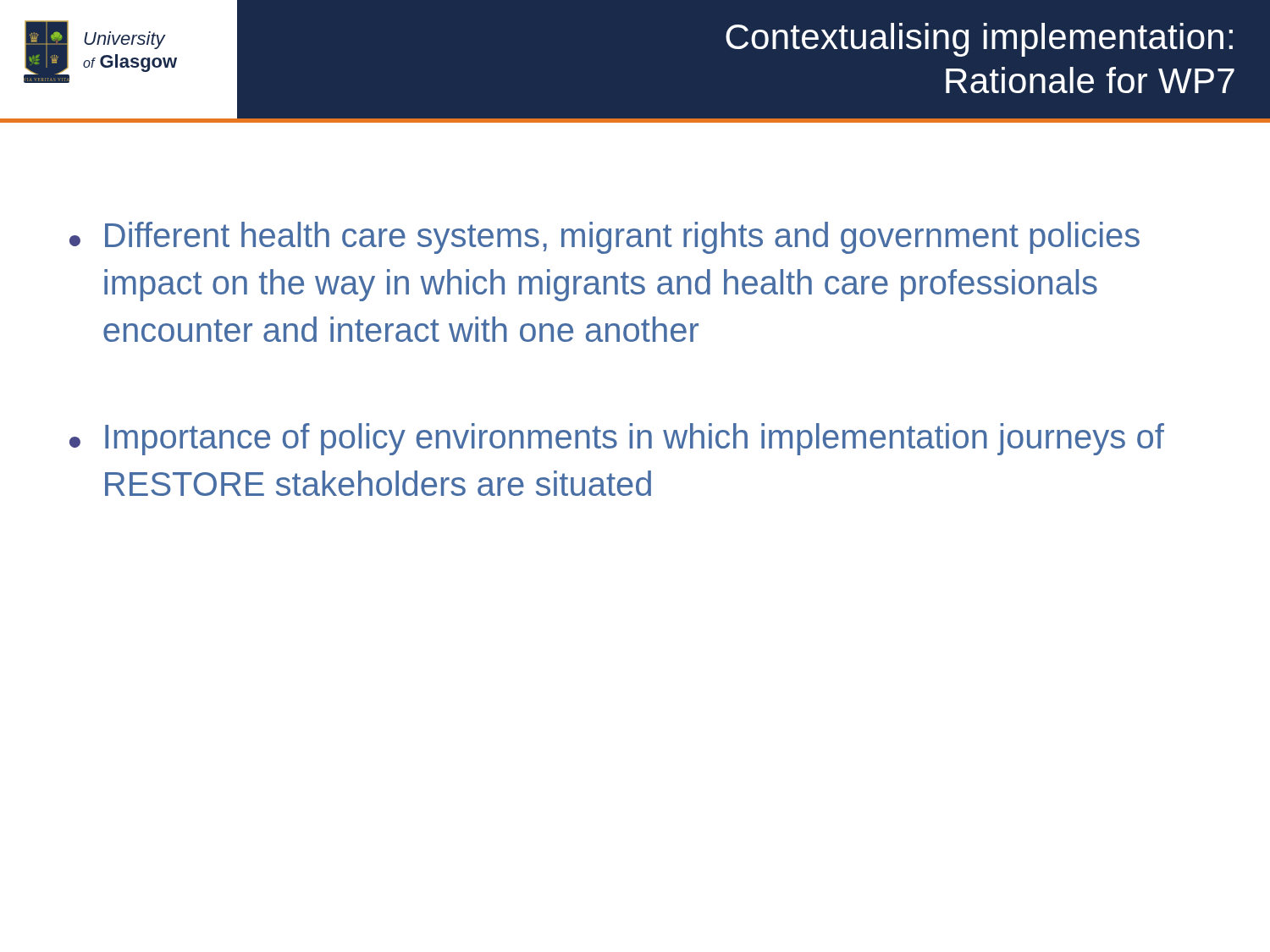Find the list item that says "Importance of policy"
This screenshot has height=952, width=1270.
coord(633,460)
